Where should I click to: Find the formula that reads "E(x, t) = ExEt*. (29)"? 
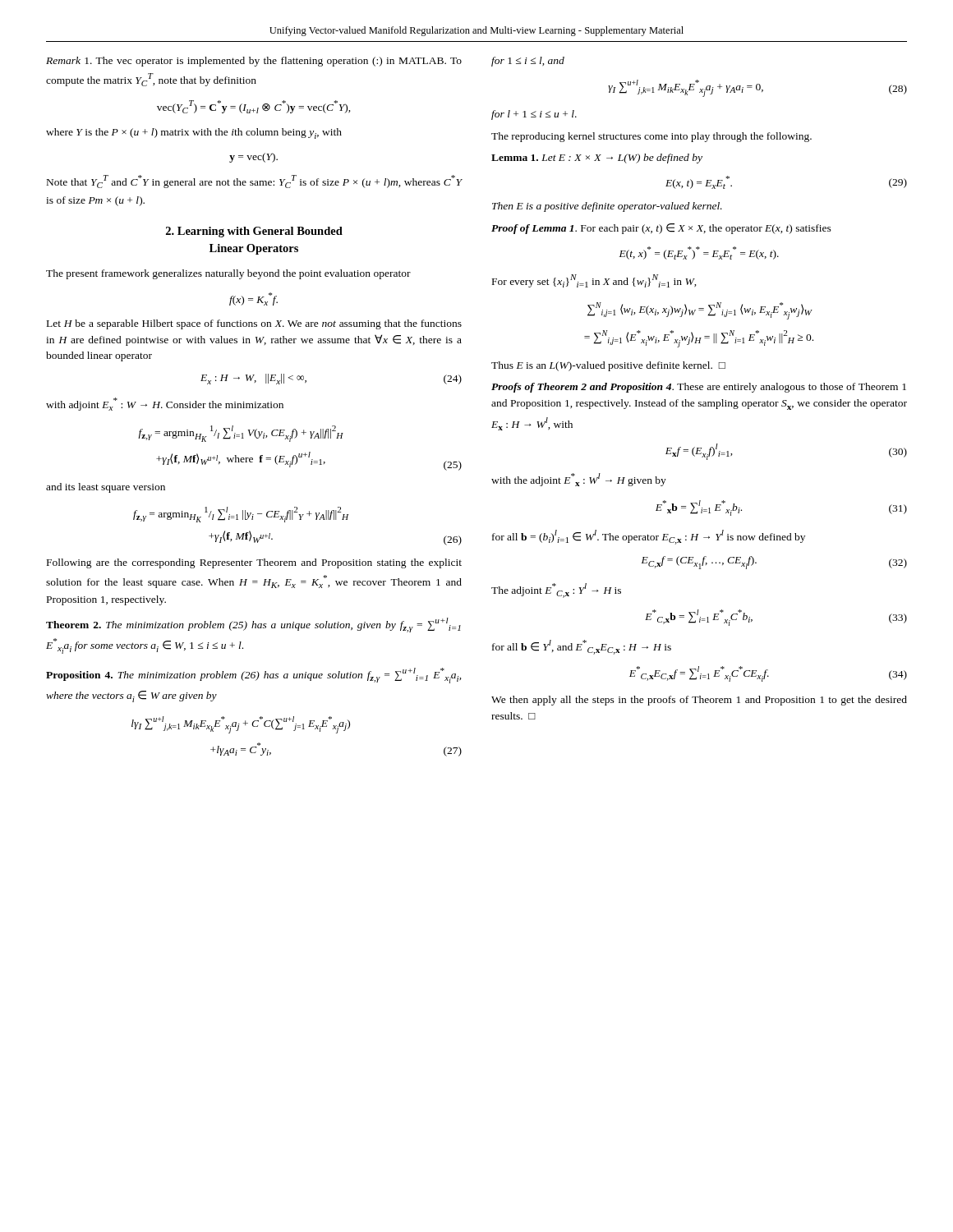699,182
